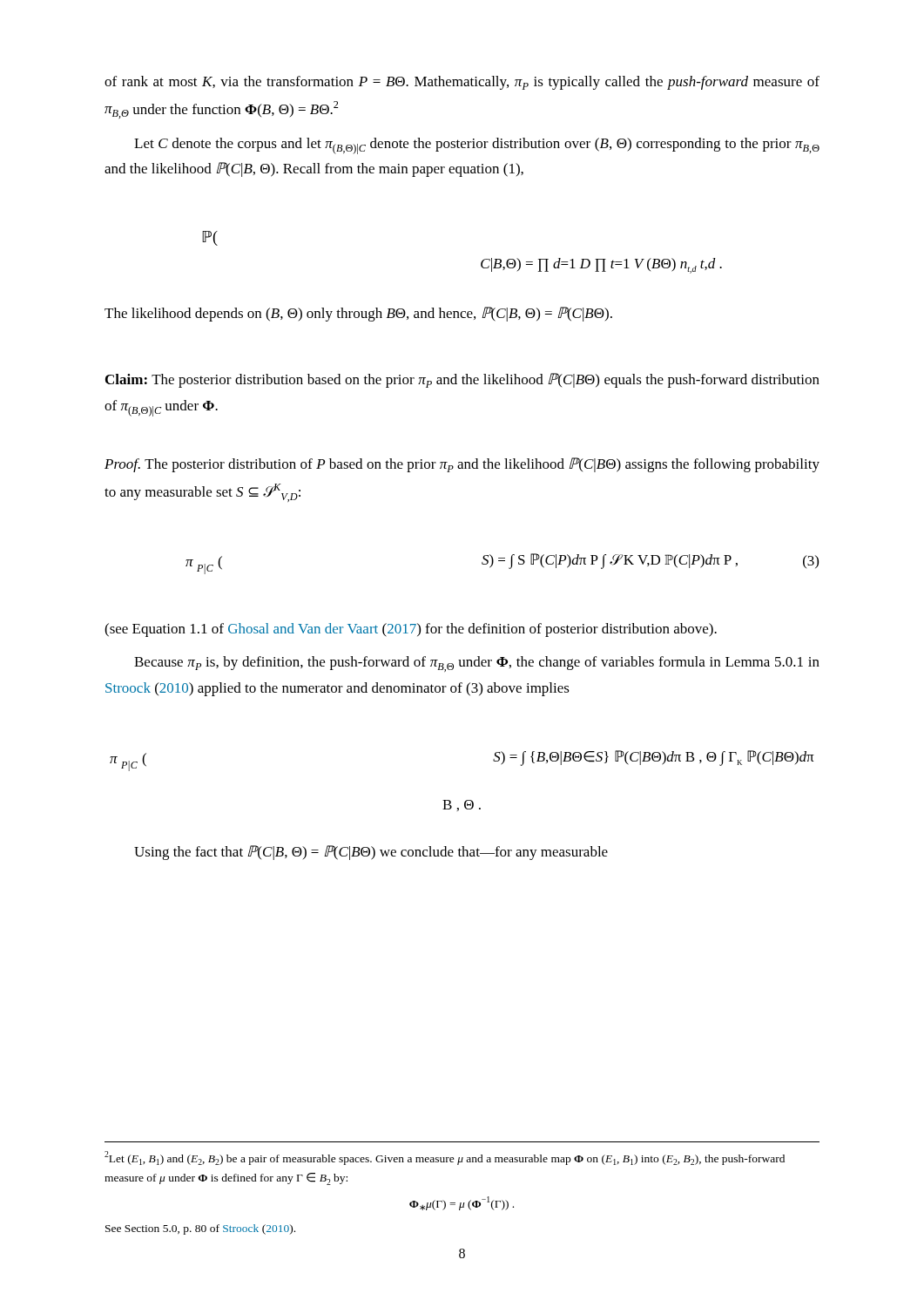Locate the text block containing "of rank at most K, via"
Viewport: 924px width, 1307px height.
pyautogui.click(x=462, y=97)
